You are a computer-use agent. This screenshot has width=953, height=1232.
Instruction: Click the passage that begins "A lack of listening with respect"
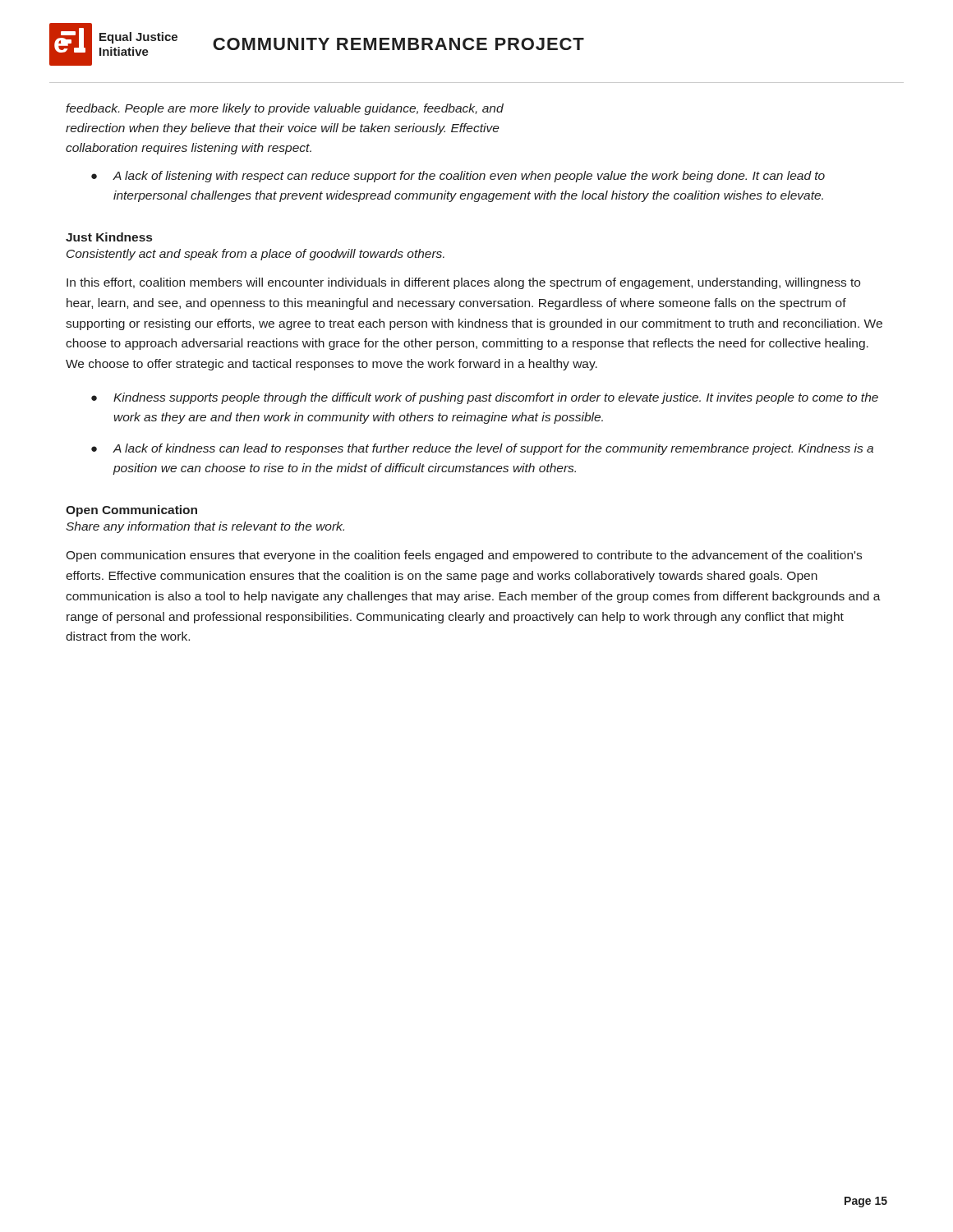click(469, 185)
